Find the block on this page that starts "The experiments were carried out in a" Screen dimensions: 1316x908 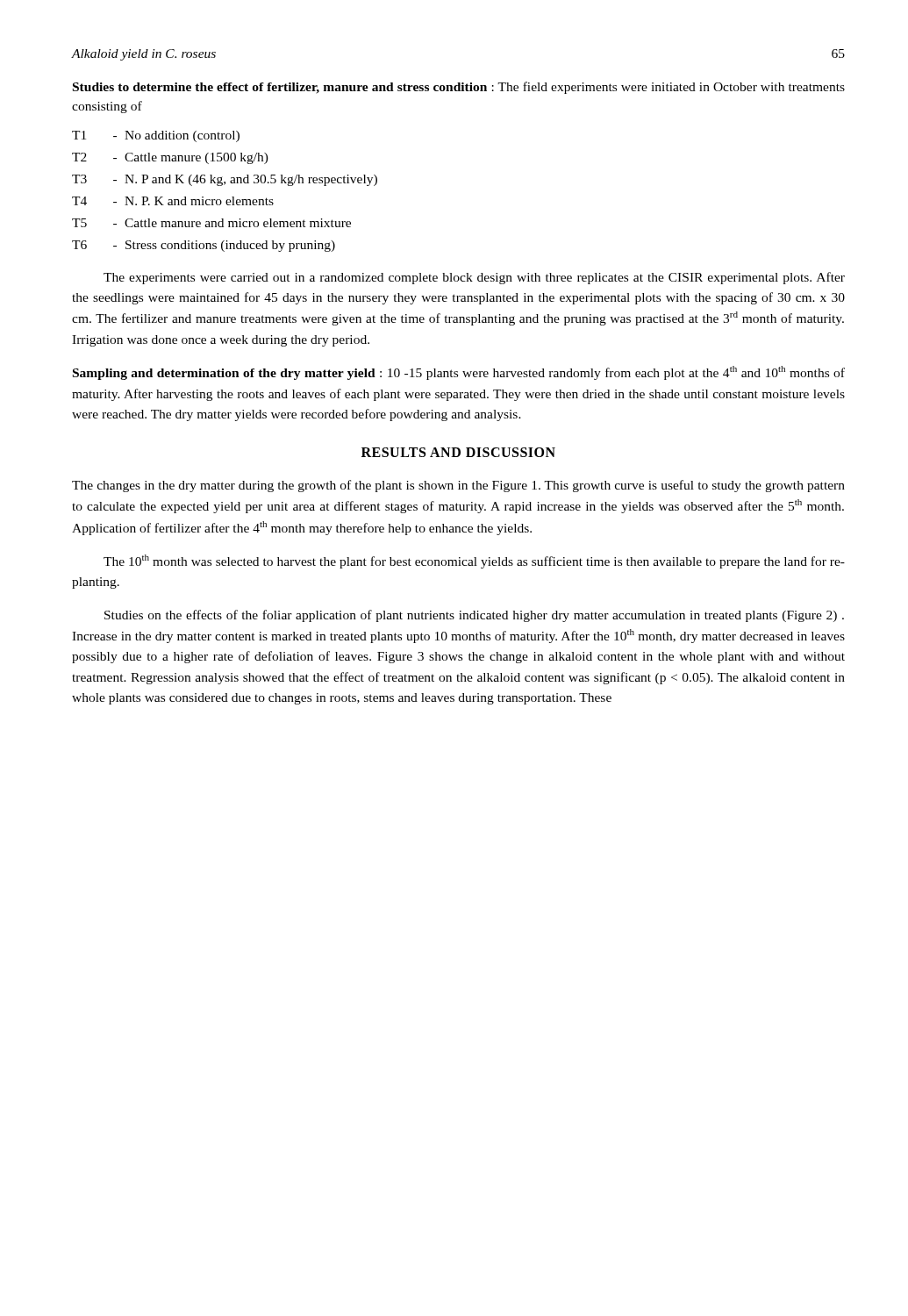point(458,308)
